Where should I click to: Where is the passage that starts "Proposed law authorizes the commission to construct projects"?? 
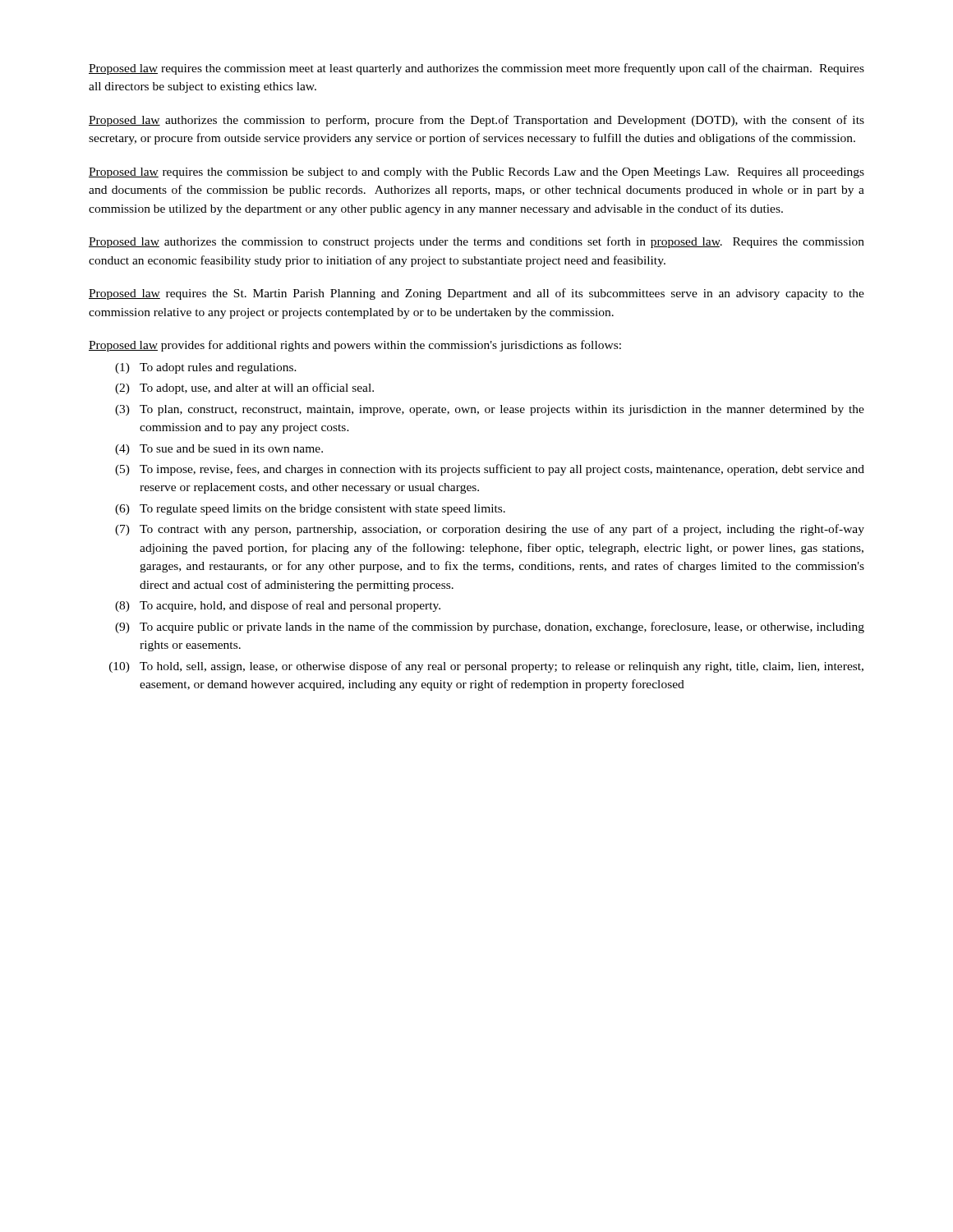click(x=476, y=251)
